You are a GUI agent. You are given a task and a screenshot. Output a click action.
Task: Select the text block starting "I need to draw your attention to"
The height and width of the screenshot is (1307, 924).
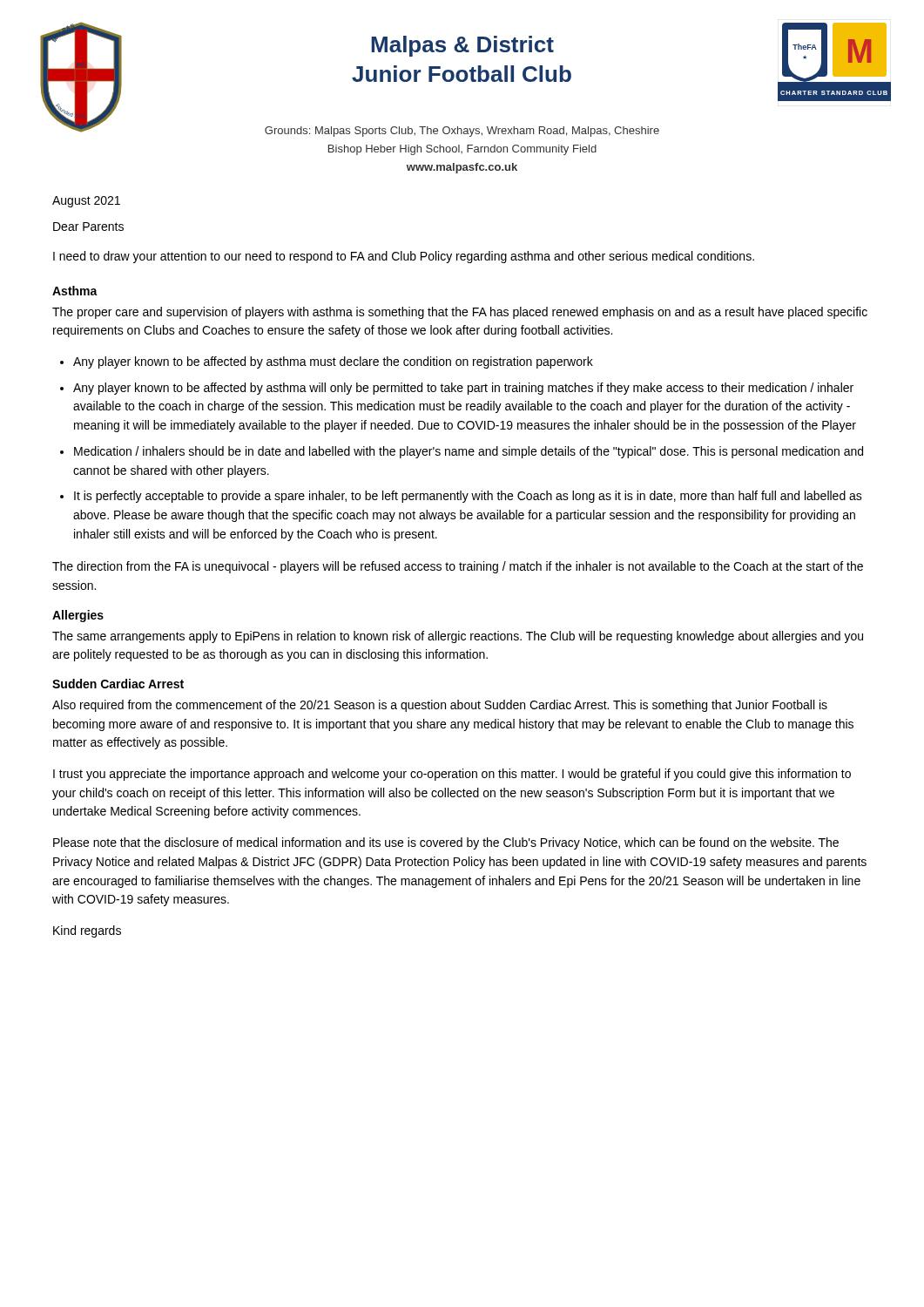(404, 256)
